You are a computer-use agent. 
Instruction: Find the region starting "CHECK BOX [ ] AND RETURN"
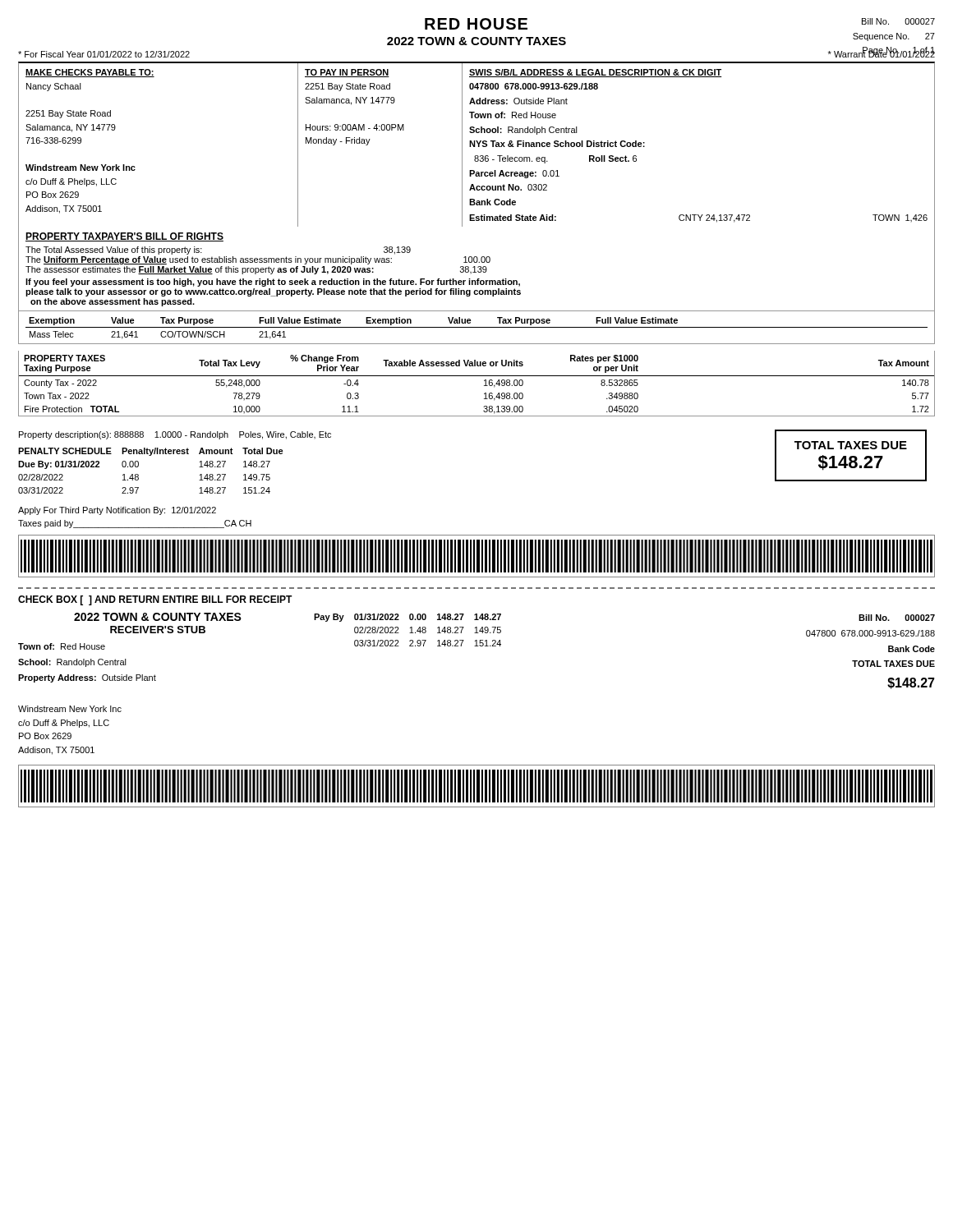155,600
